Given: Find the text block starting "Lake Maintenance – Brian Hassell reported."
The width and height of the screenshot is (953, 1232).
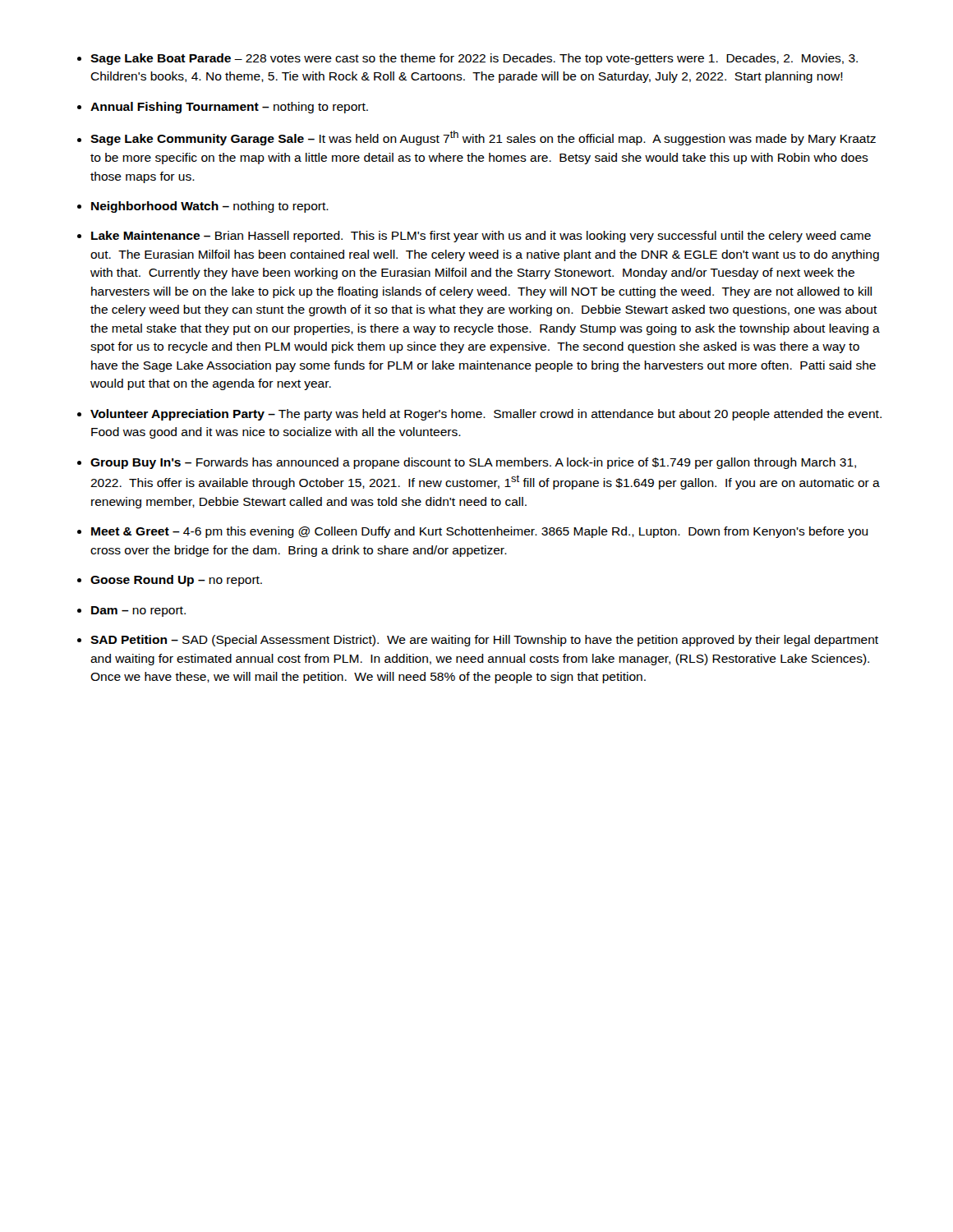Looking at the screenshot, I should tap(485, 309).
